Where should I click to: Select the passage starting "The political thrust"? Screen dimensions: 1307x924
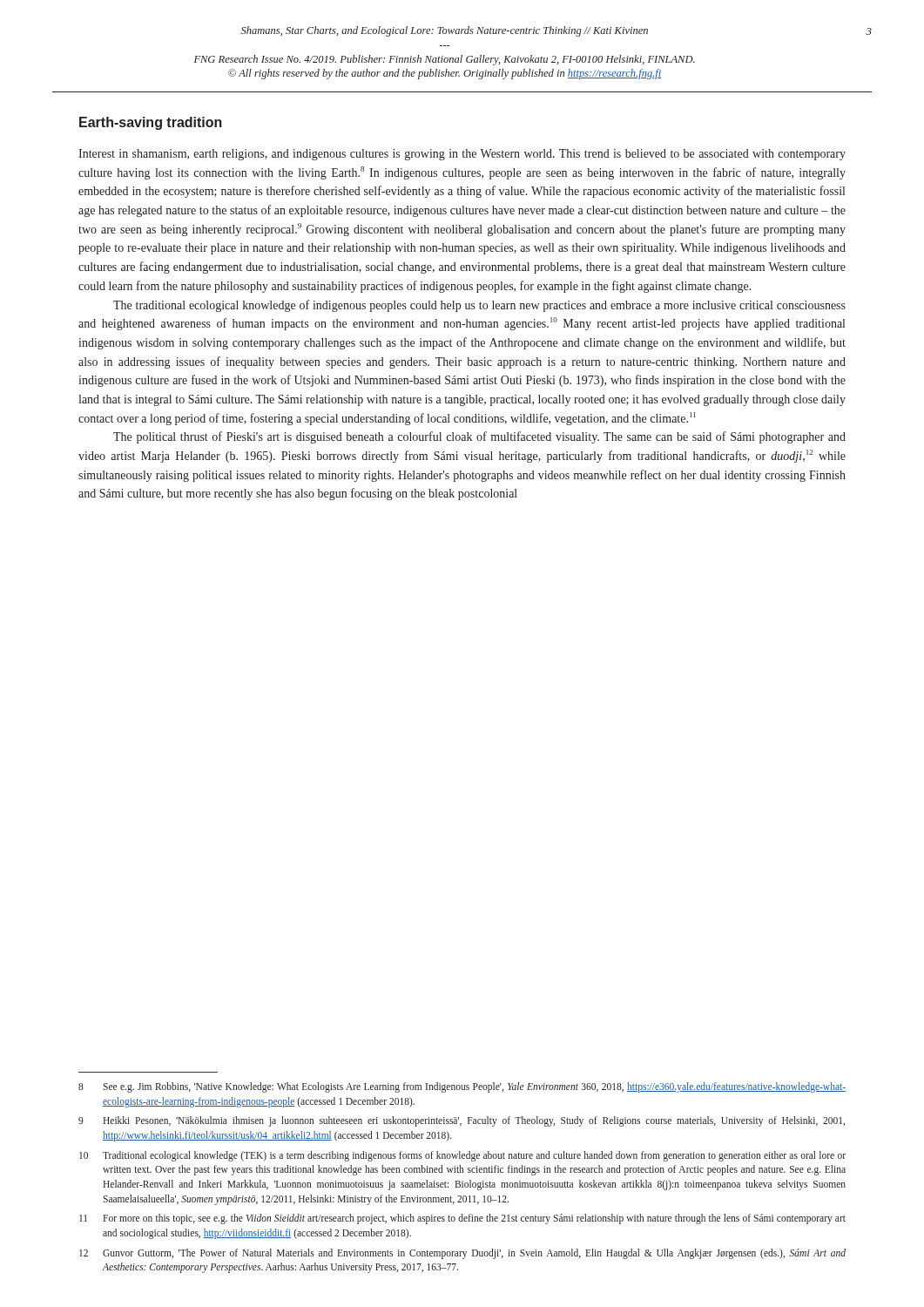point(462,466)
